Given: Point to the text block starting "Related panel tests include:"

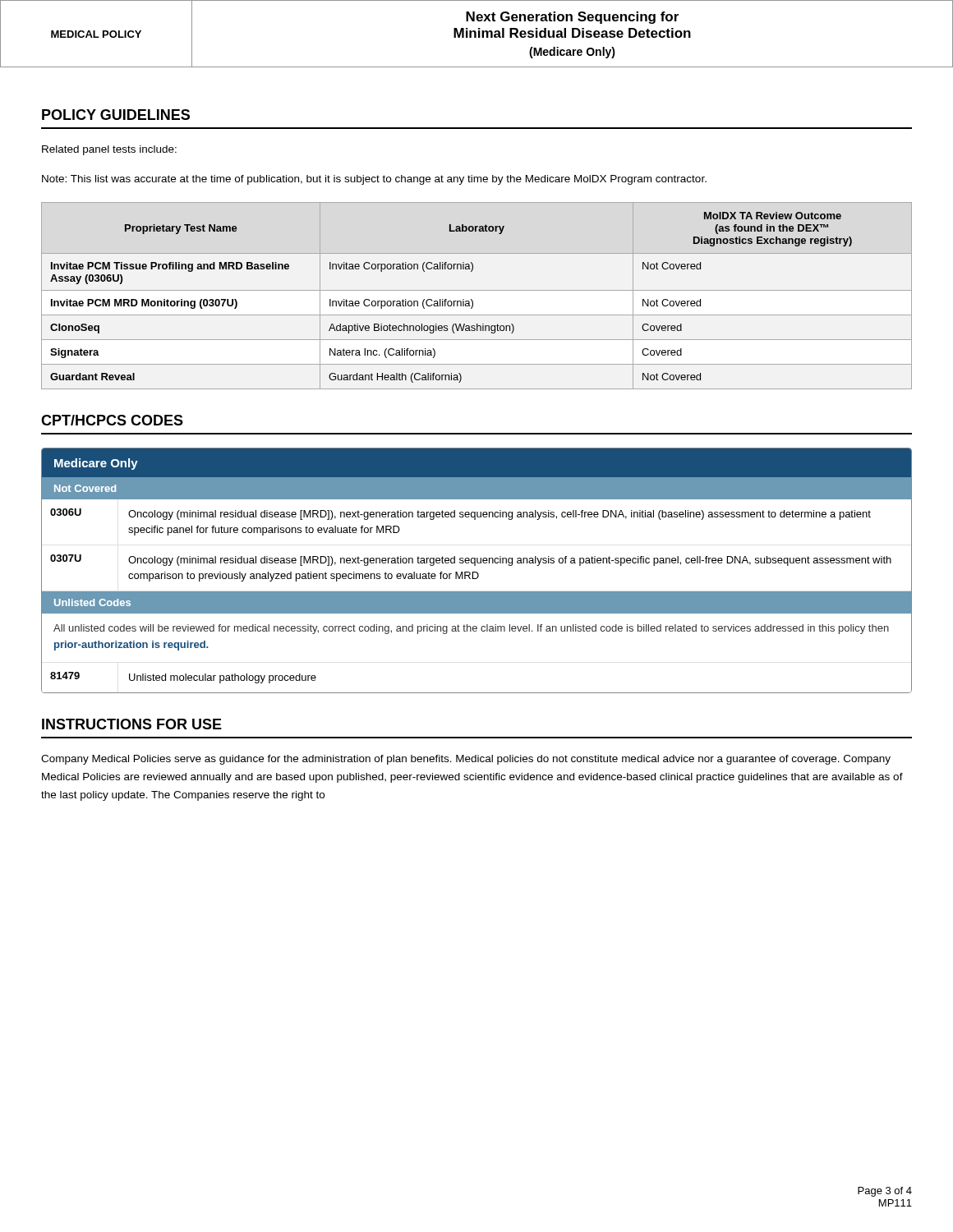Looking at the screenshot, I should coord(109,150).
